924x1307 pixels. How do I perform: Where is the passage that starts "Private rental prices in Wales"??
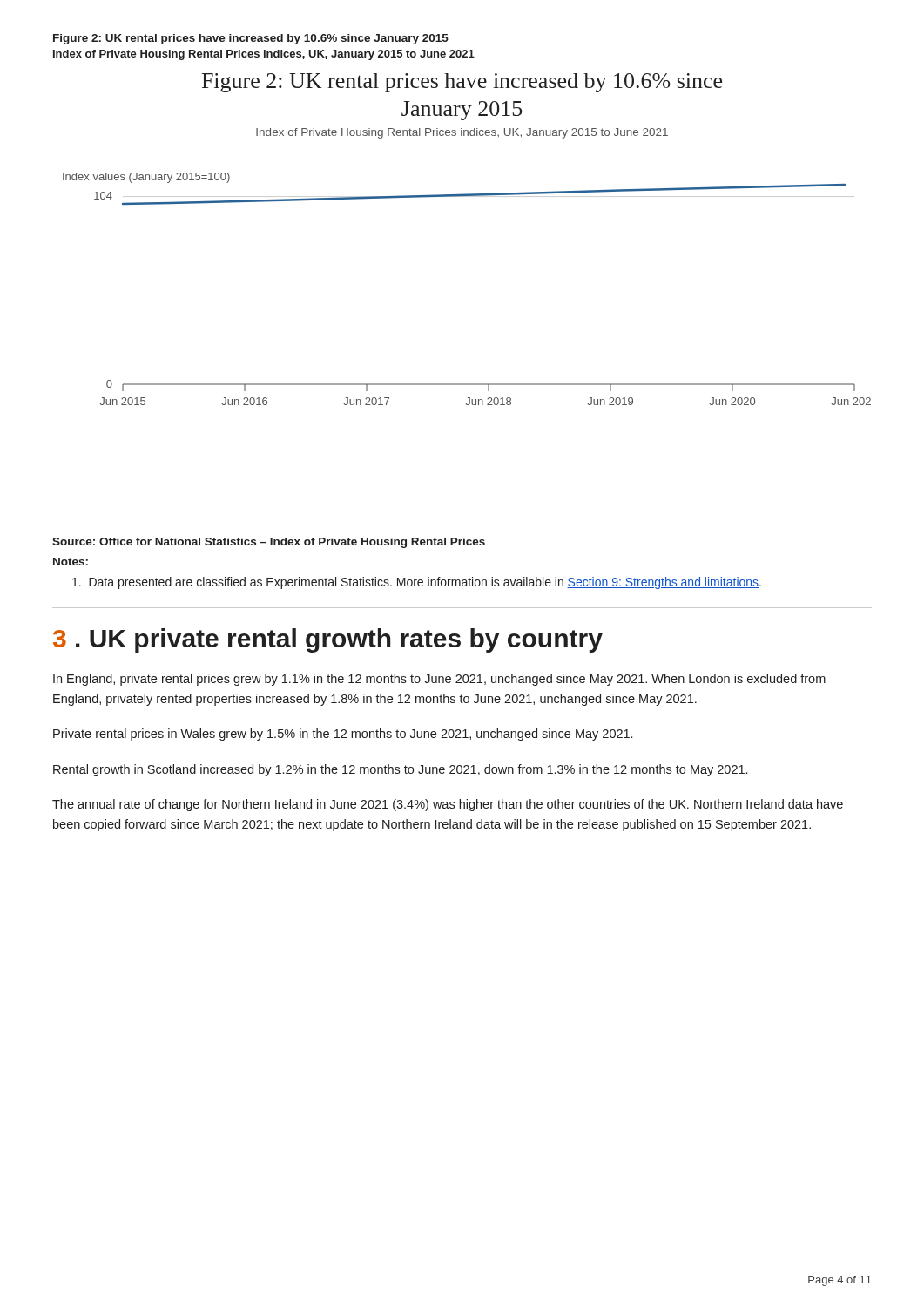[x=343, y=734]
